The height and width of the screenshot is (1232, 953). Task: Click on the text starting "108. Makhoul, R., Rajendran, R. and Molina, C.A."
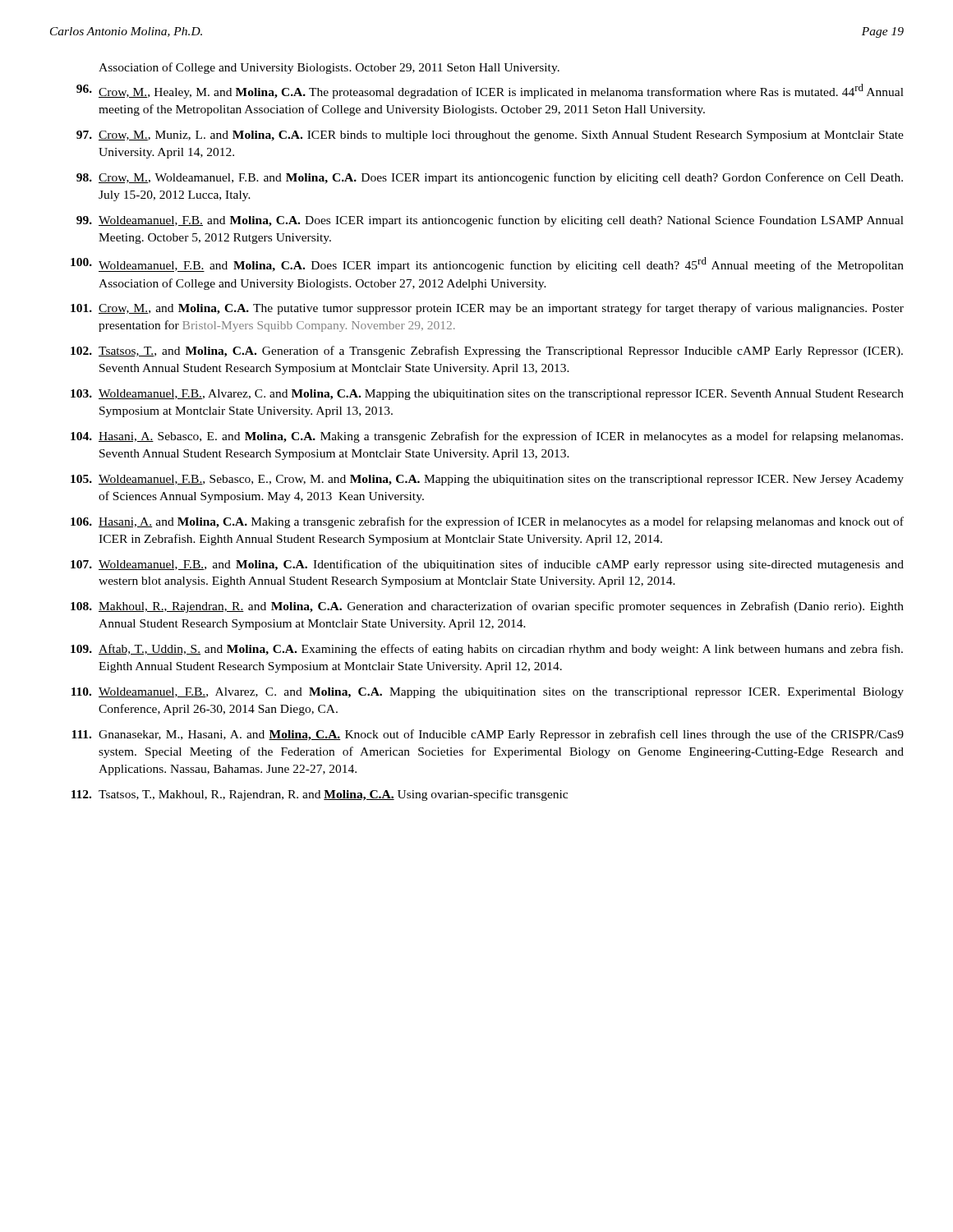pyautogui.click(x=476, y=615)
